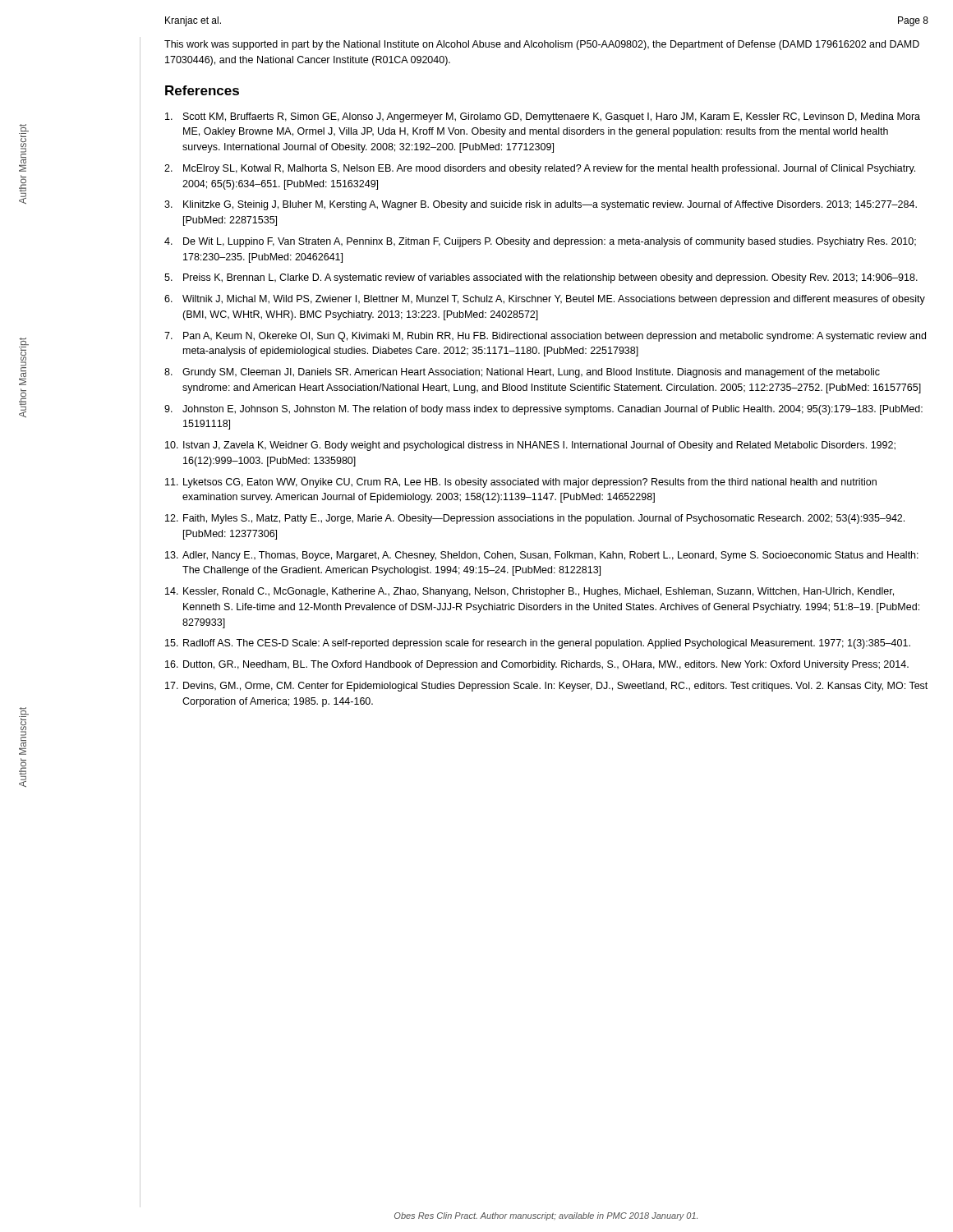Screen dimensions: 1232x953
Task: Locate the element starting "16. Dutton, GR., Needham, BL. The Oxford Handbook"
Action: click(537, 665)
